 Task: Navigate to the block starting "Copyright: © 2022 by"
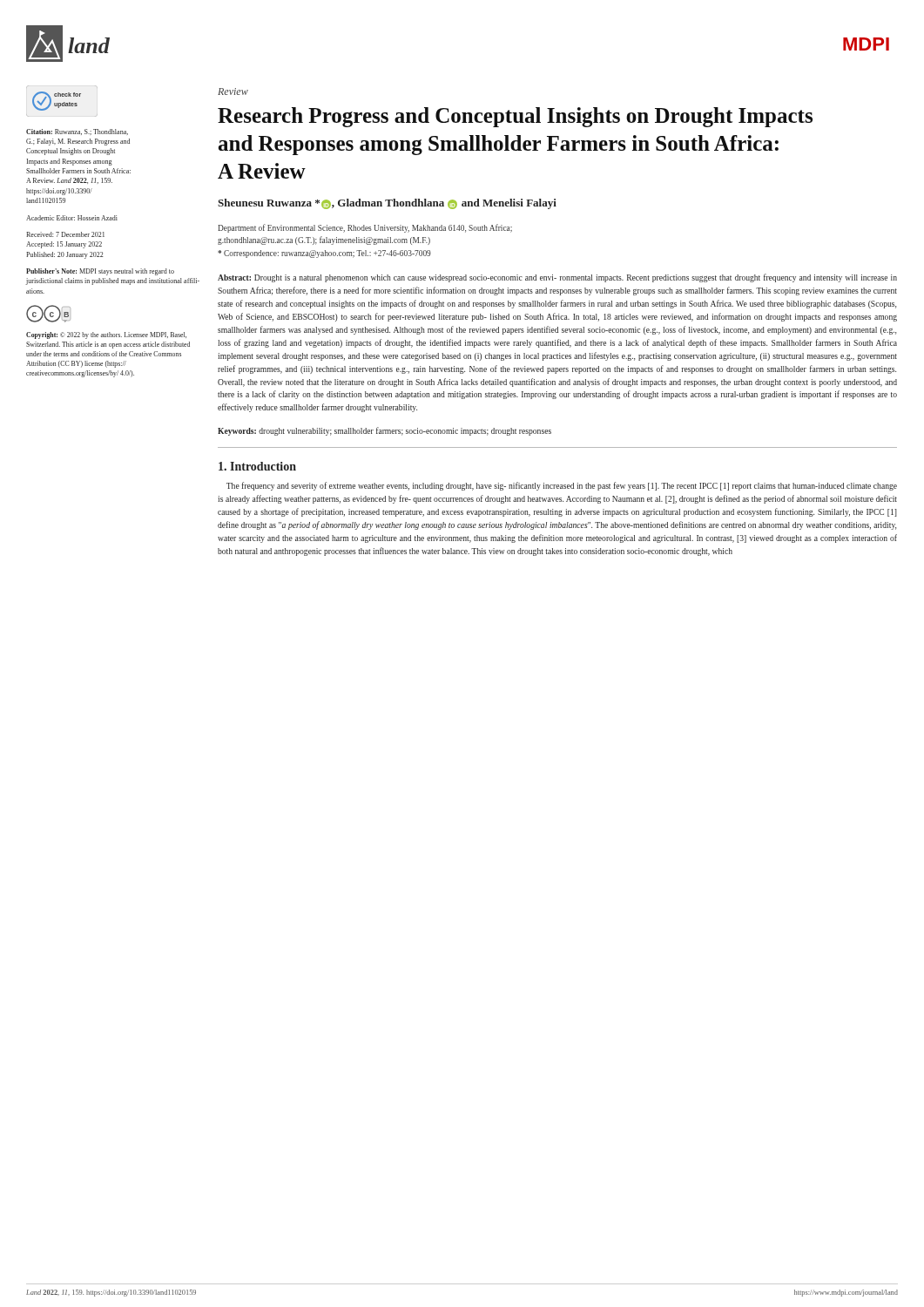(108, 354)
